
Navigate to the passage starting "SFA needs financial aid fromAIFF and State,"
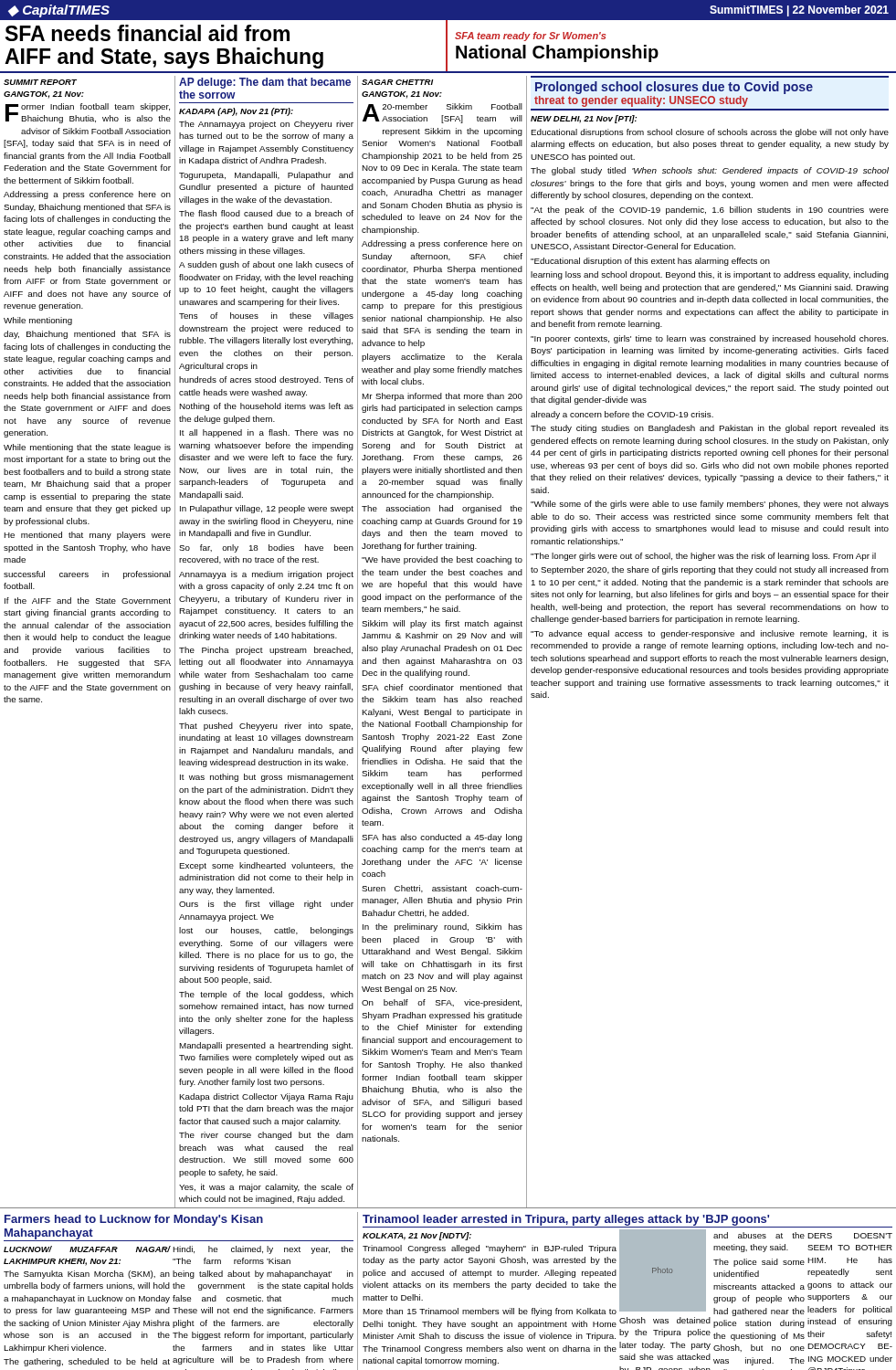point(165,46)
